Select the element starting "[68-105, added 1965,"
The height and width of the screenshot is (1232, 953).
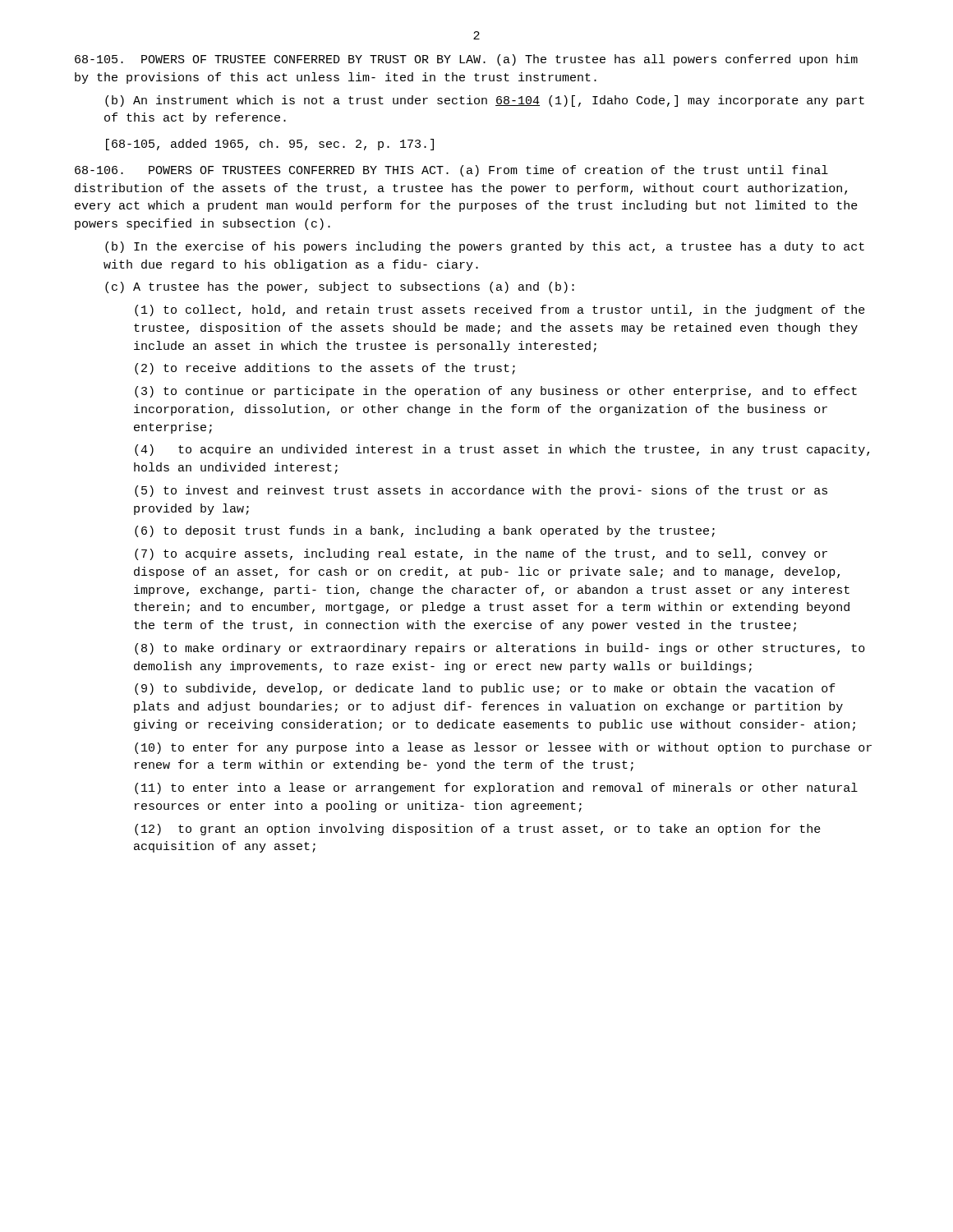pos(270,145)
